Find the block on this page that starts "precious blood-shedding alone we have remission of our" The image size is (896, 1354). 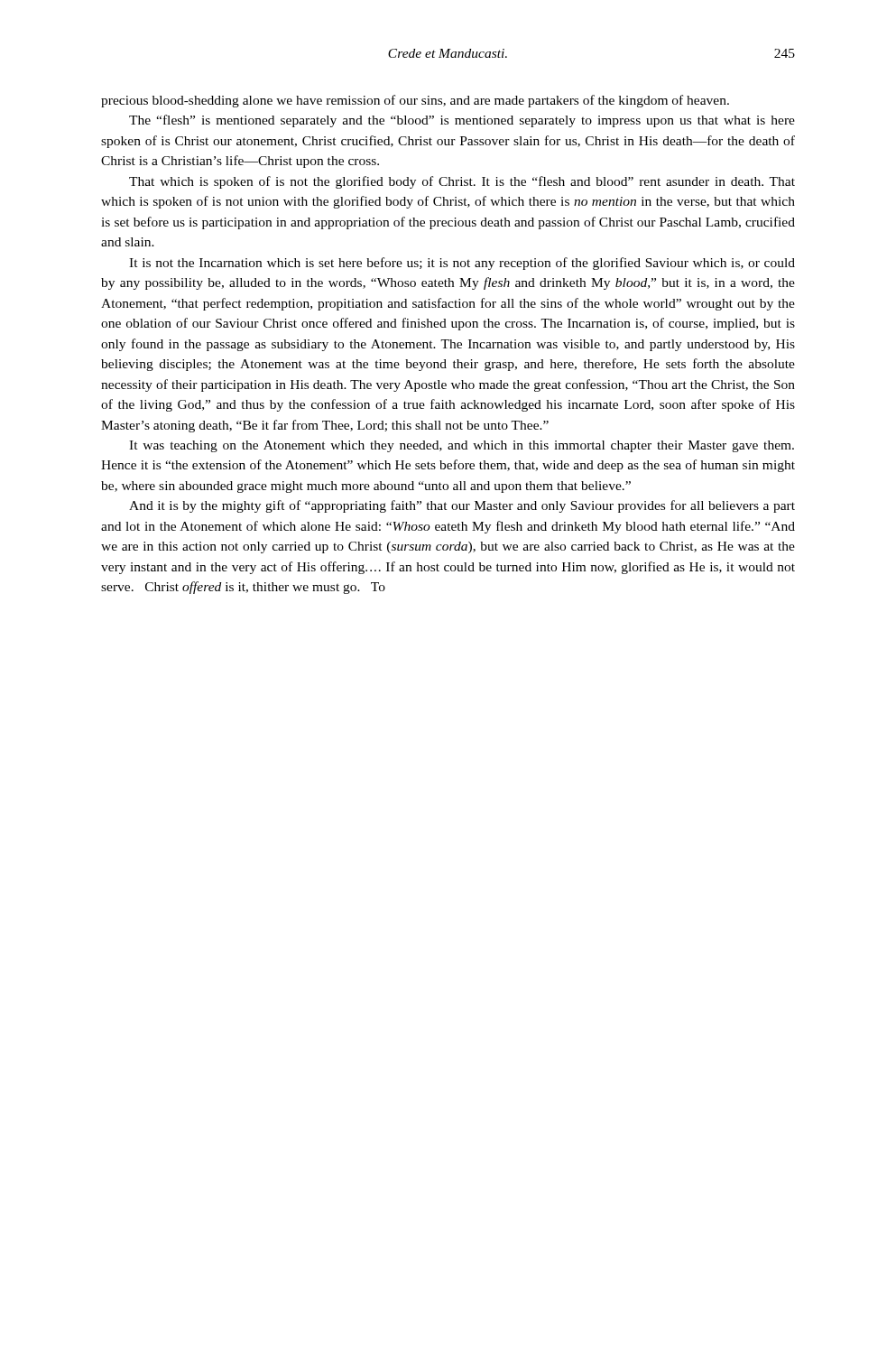pos(448,344)
